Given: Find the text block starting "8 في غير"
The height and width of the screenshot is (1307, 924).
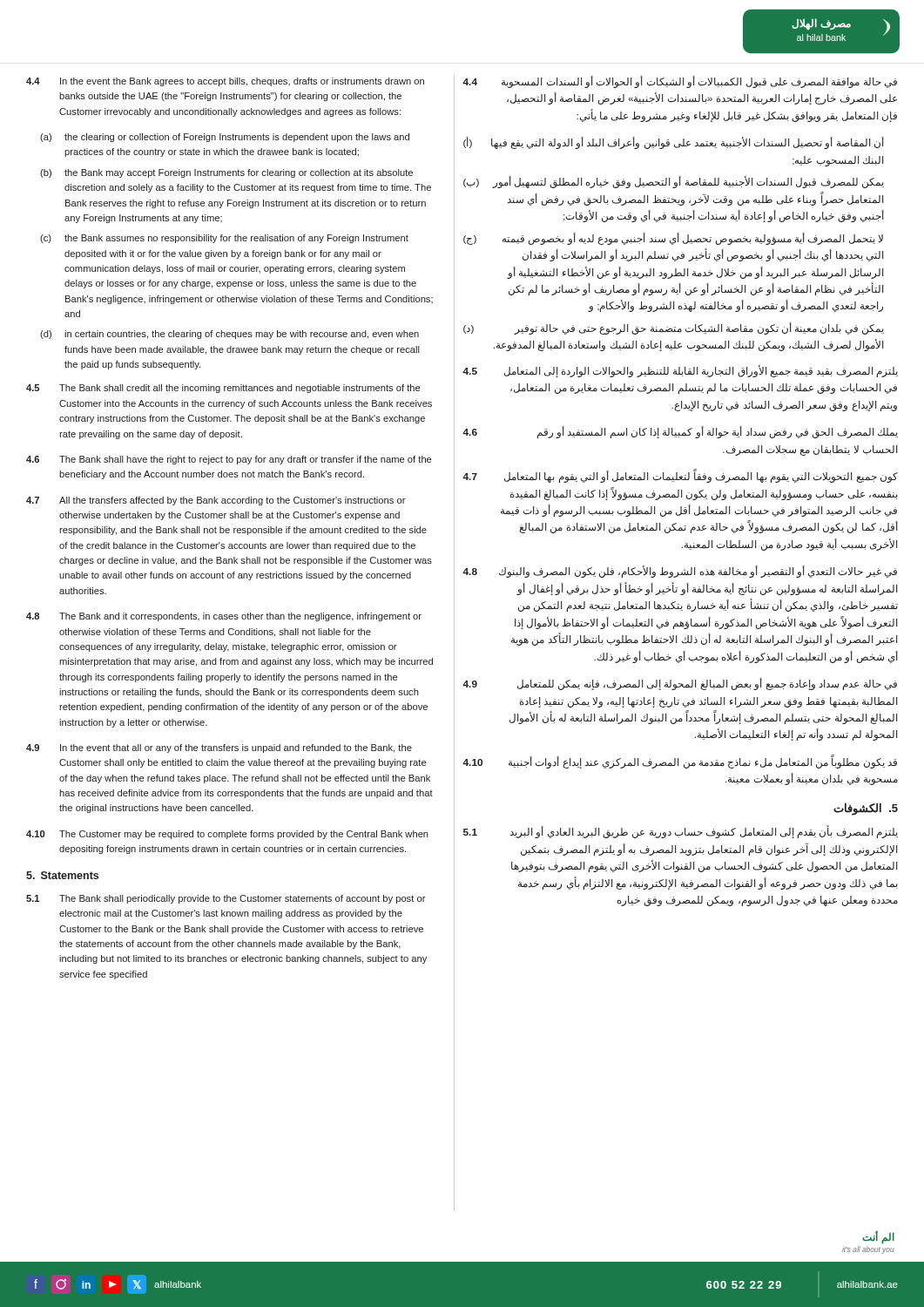Looking at the screenshot, I should [x=680, y=615].
